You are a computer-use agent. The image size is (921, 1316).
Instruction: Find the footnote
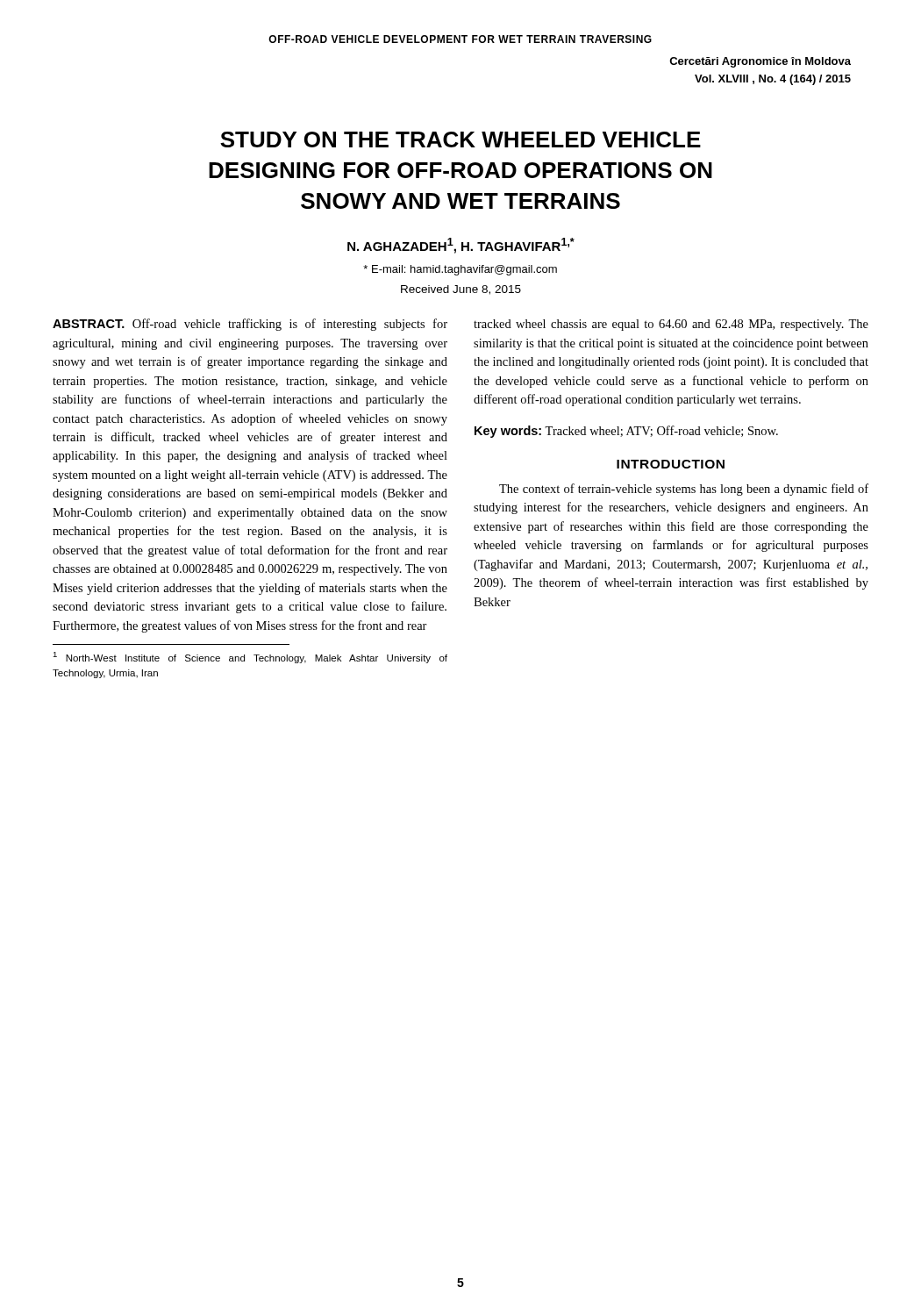click(x=250, y=664)
